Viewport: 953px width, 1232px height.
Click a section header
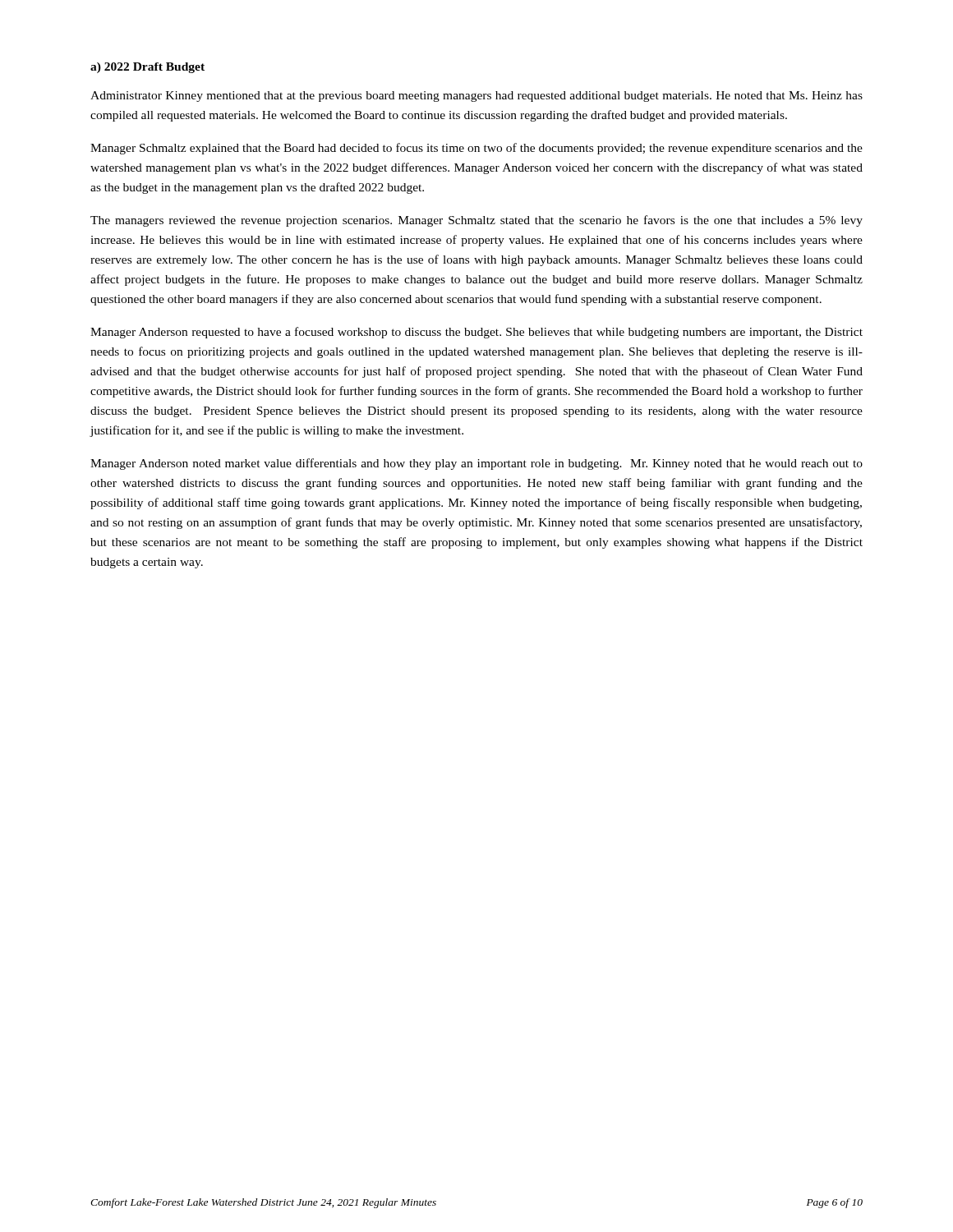coord(147,66)
